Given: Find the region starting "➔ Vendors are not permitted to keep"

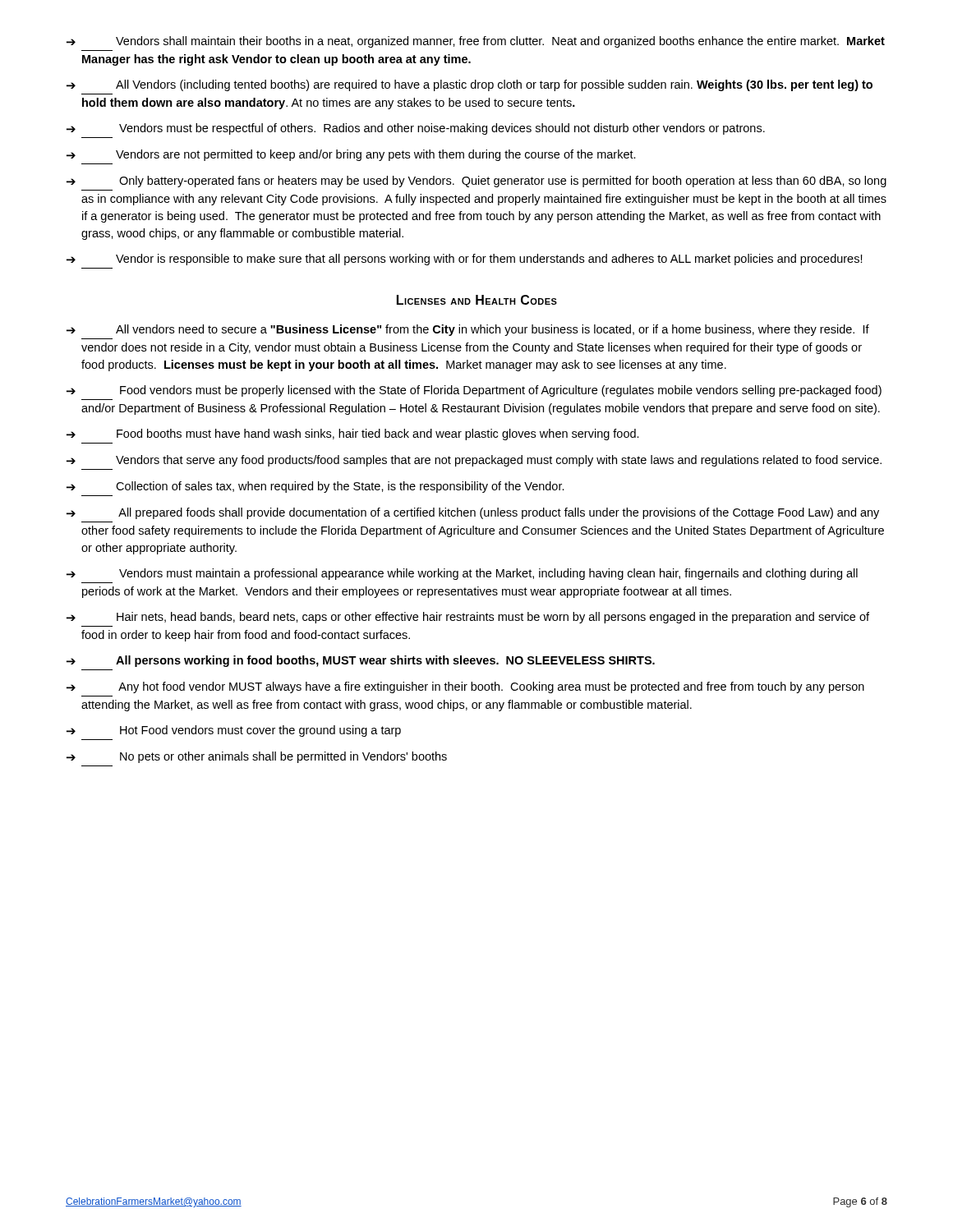Looking at the screenshot, I should tap(476, 155).
